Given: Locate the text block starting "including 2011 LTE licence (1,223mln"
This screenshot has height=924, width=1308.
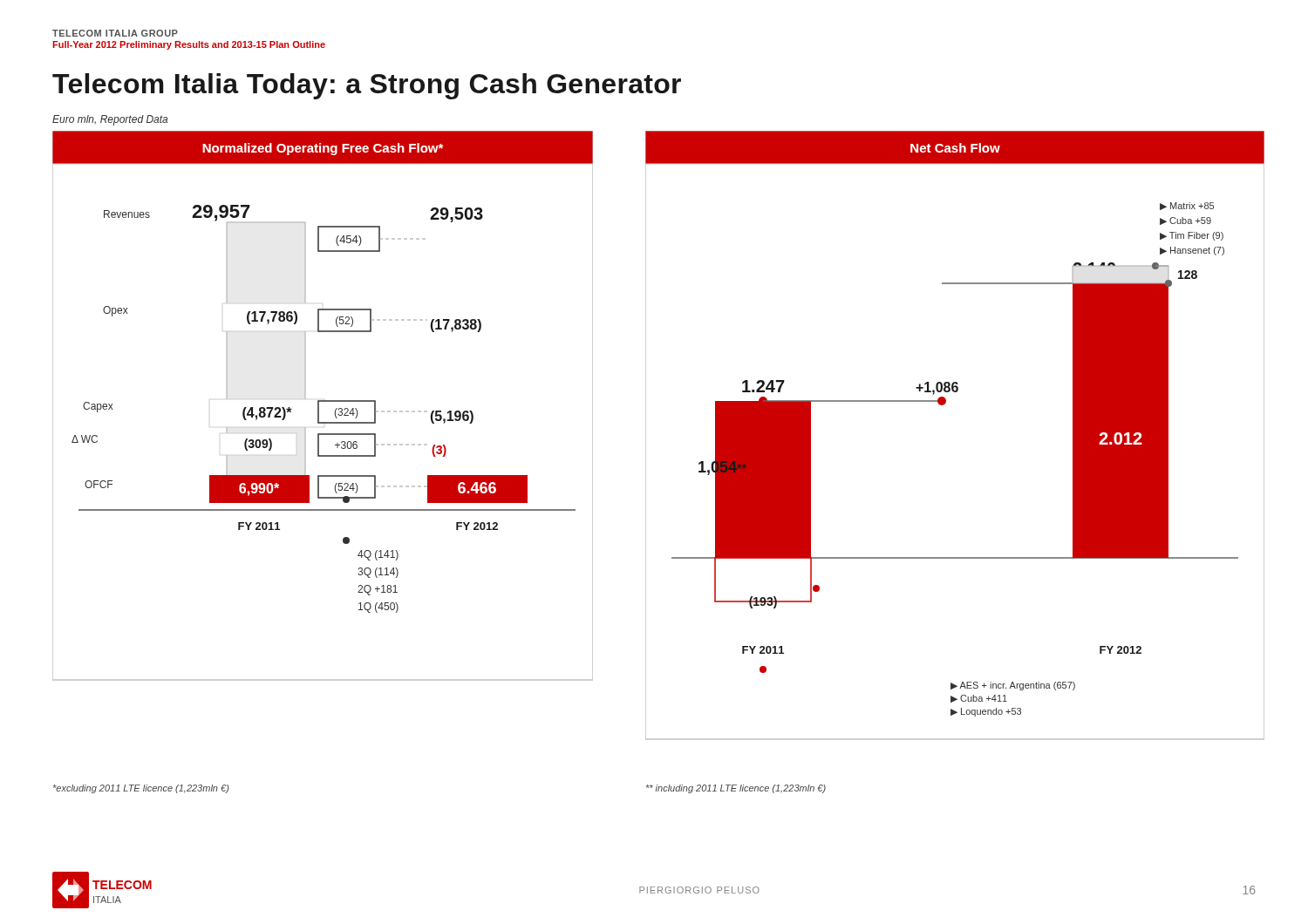Looking at the screenshot, I should click(736, 788).
